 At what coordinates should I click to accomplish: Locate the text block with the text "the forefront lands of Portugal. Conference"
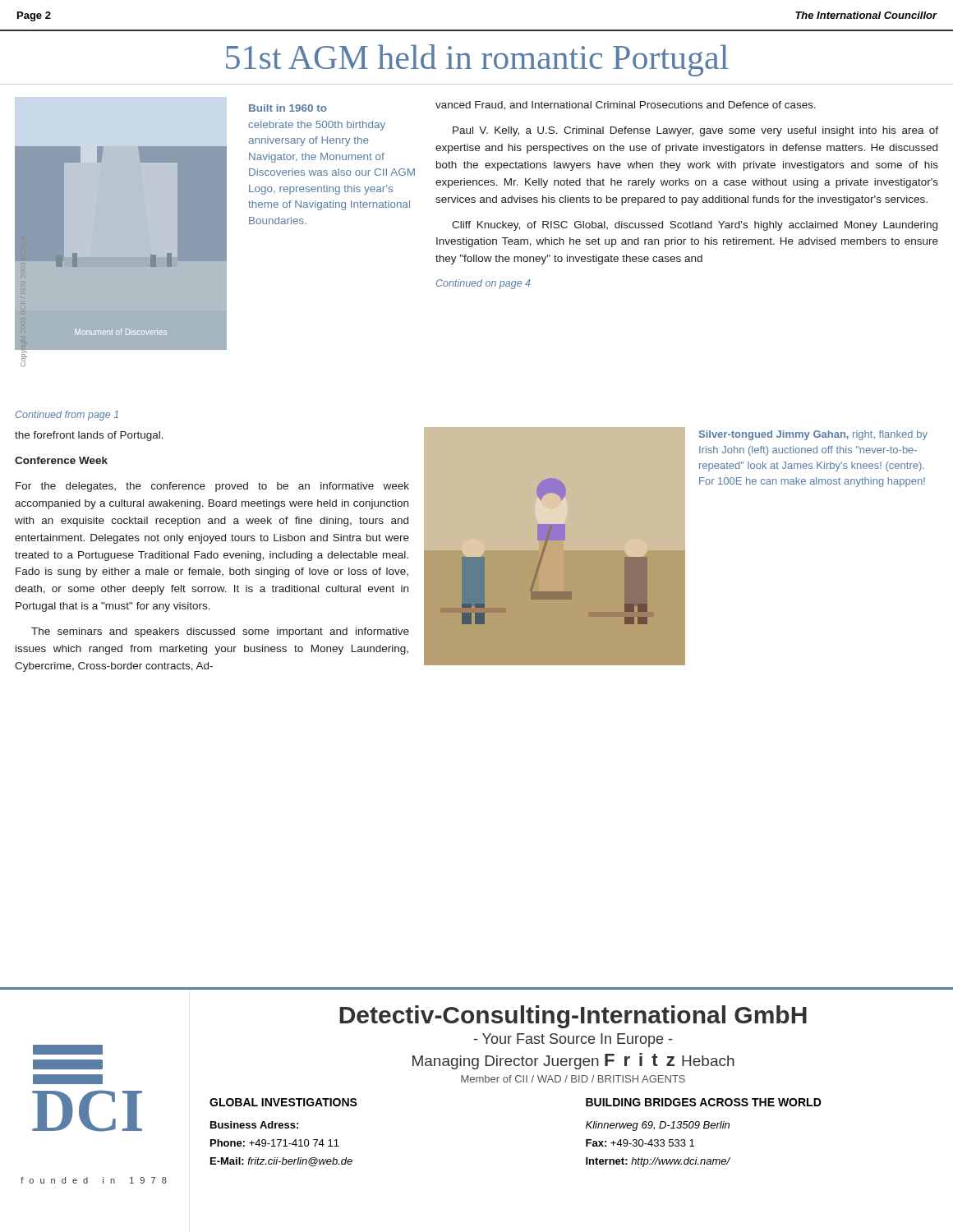212,551
